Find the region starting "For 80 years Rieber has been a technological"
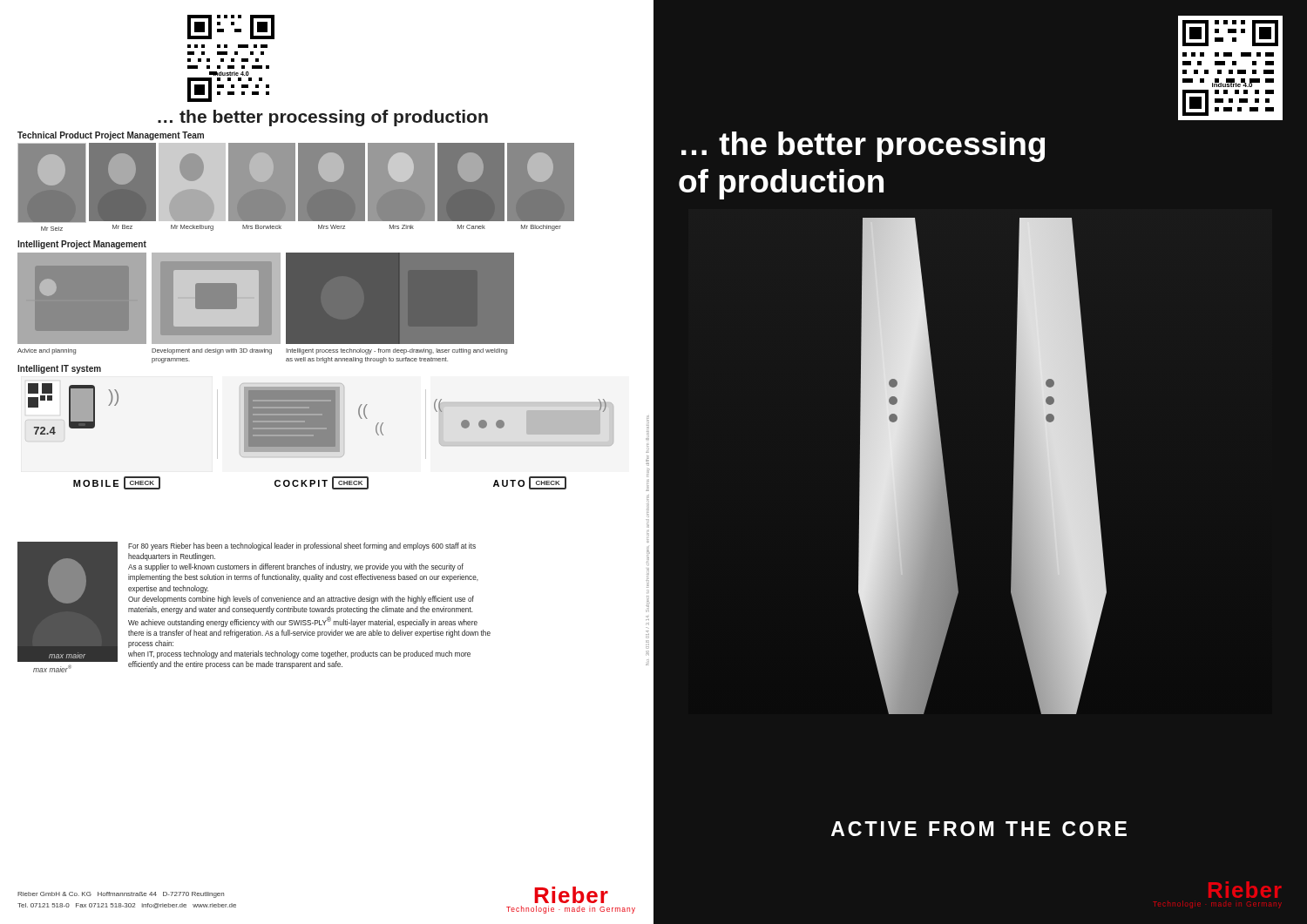The width and height of the screenshot is (1307, 924). 309,606
